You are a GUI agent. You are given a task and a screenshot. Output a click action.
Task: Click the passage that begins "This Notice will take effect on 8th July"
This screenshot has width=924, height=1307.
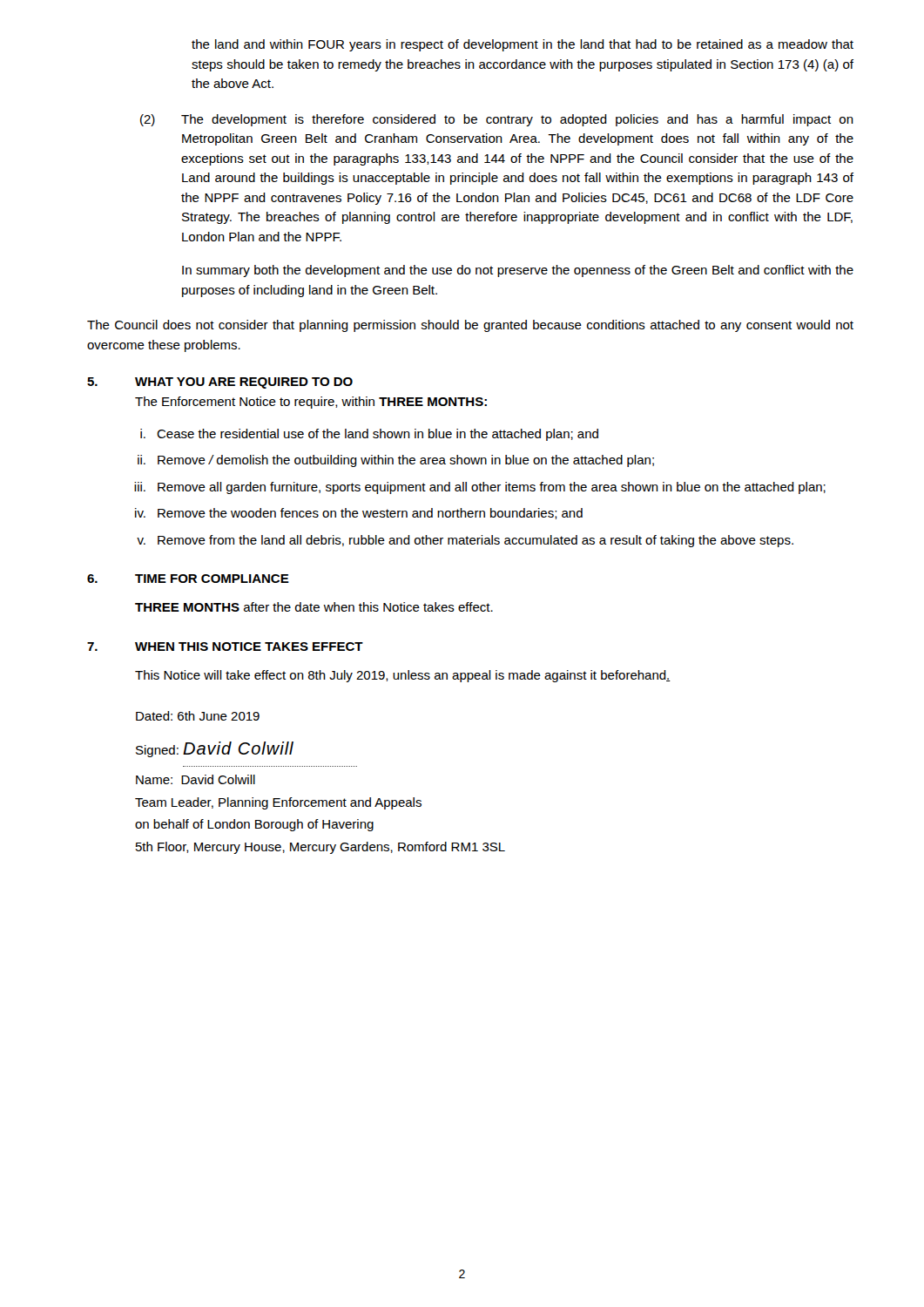click(402, 674)
